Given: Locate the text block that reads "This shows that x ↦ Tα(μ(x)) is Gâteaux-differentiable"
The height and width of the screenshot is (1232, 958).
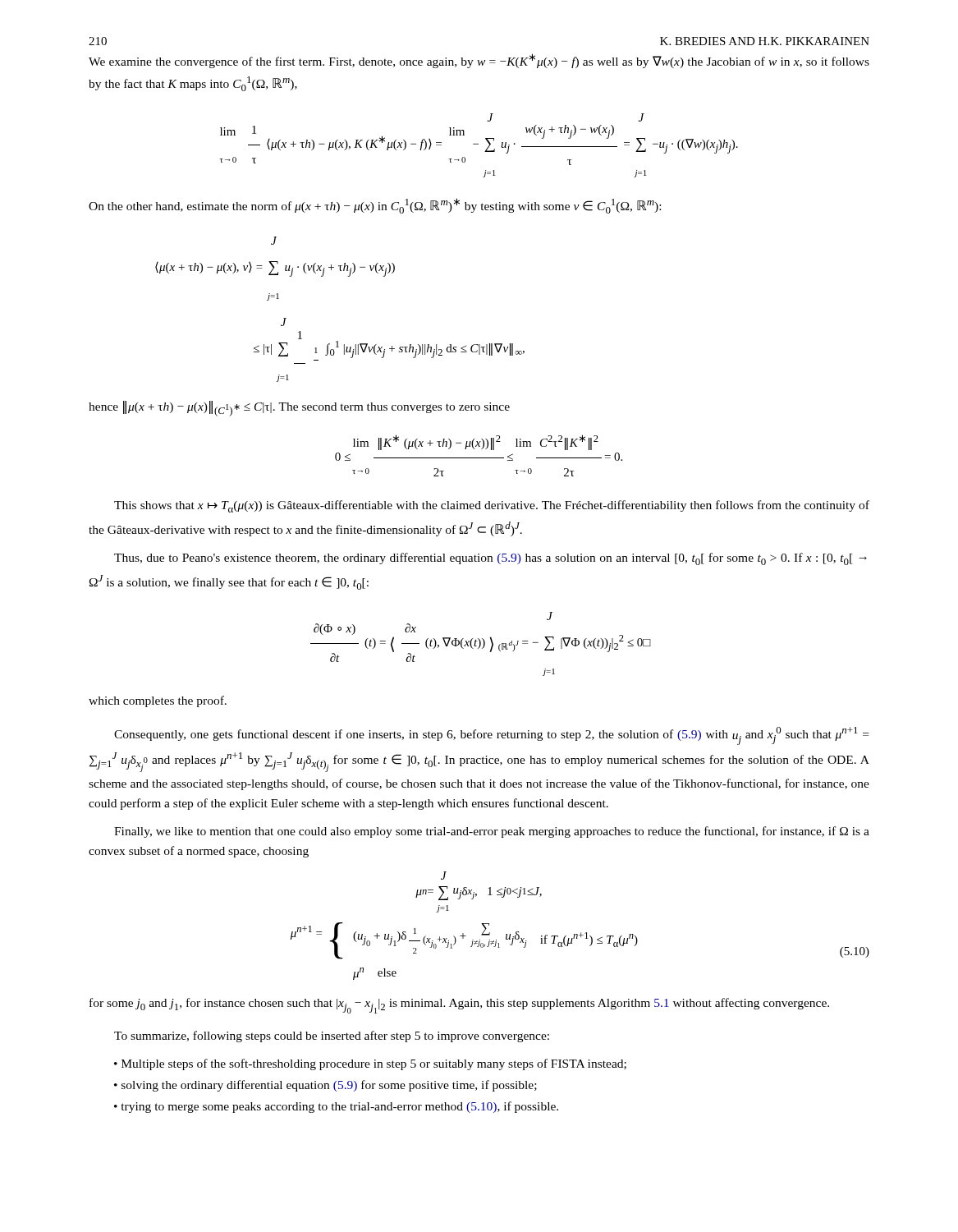Looking at the screenshot, I should (479, 517).
